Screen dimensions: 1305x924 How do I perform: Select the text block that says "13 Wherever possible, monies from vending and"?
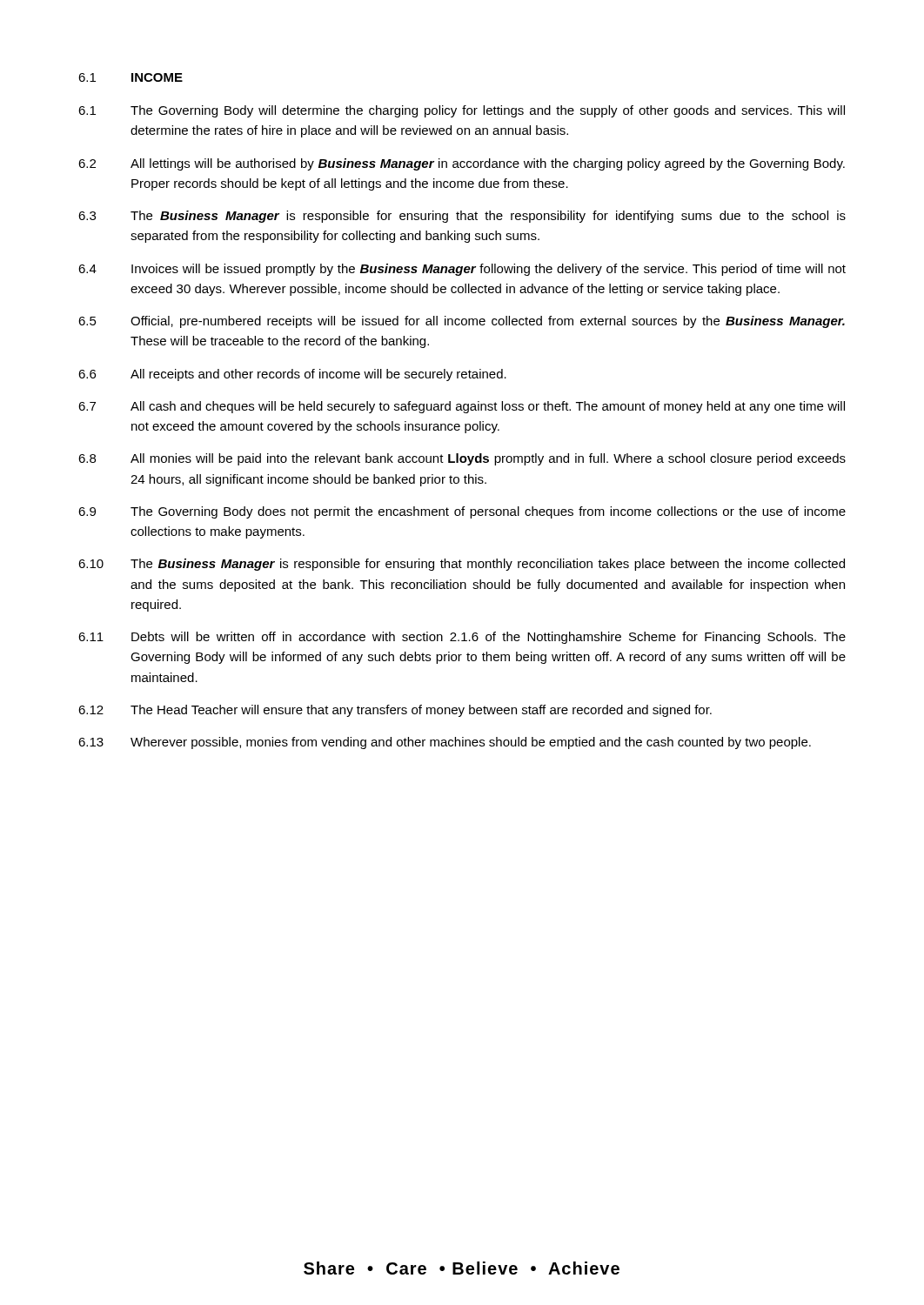(x=462, y=742)
